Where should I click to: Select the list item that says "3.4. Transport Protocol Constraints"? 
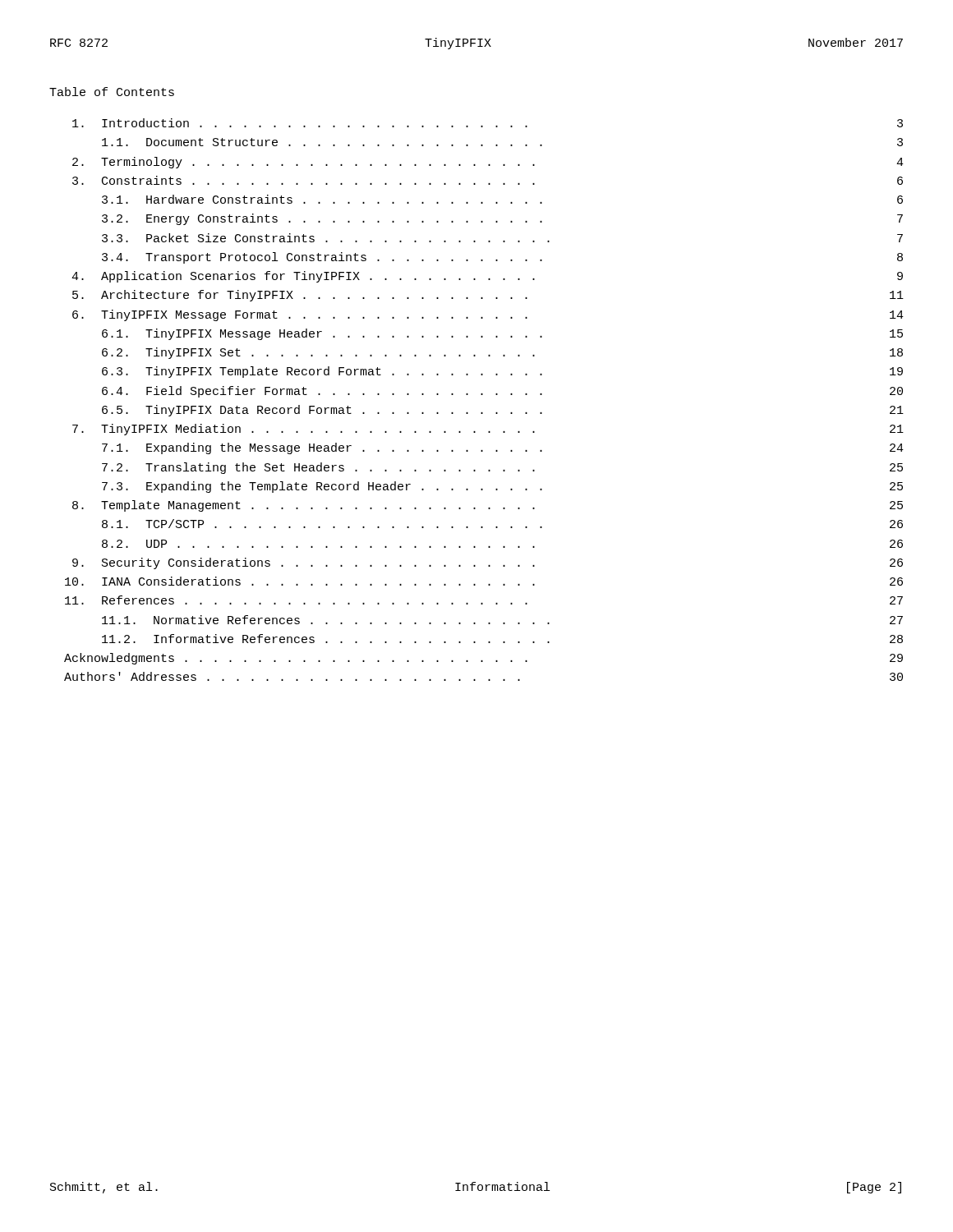coord(476,258)
